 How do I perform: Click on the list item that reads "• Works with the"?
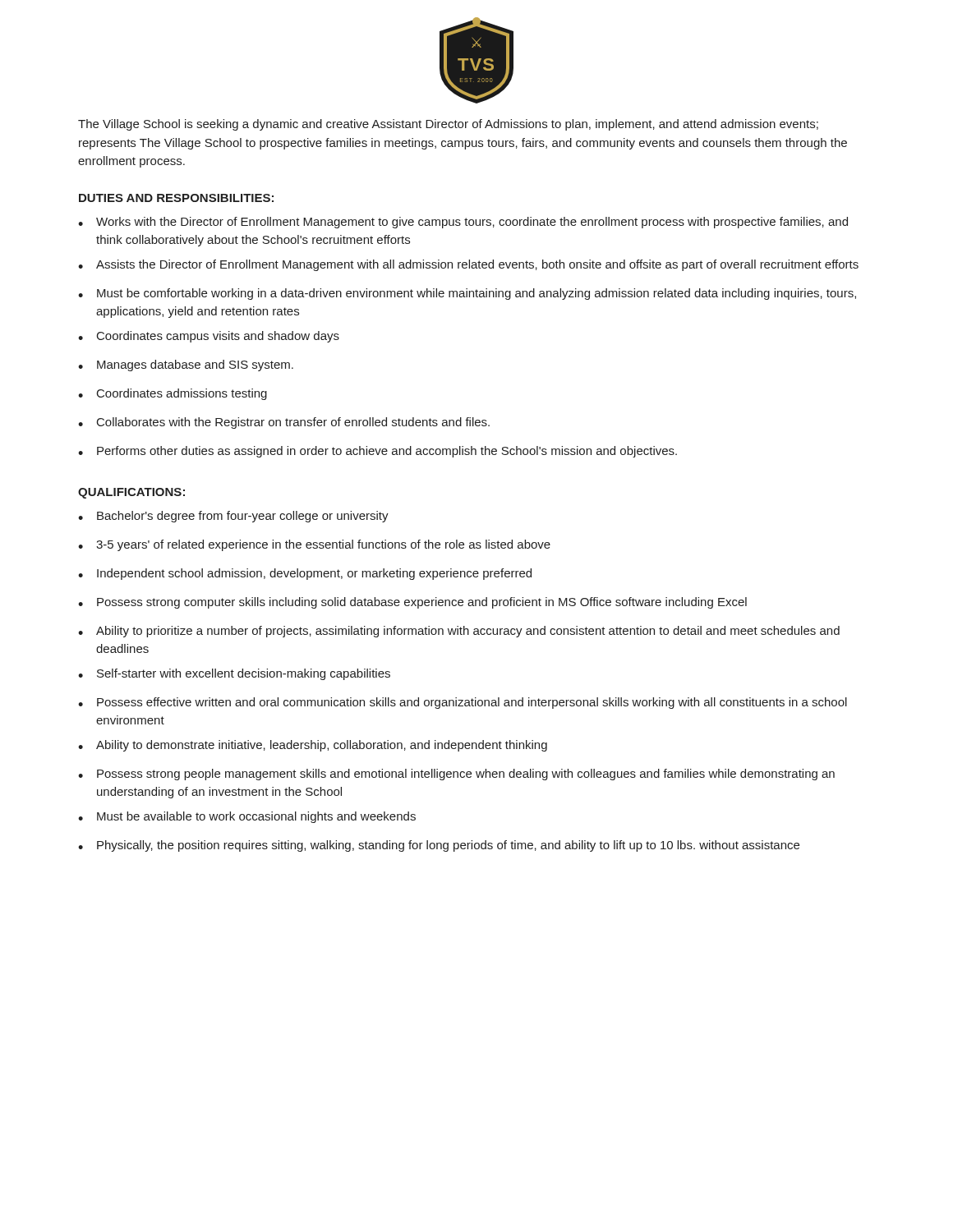tap(476, 231)
